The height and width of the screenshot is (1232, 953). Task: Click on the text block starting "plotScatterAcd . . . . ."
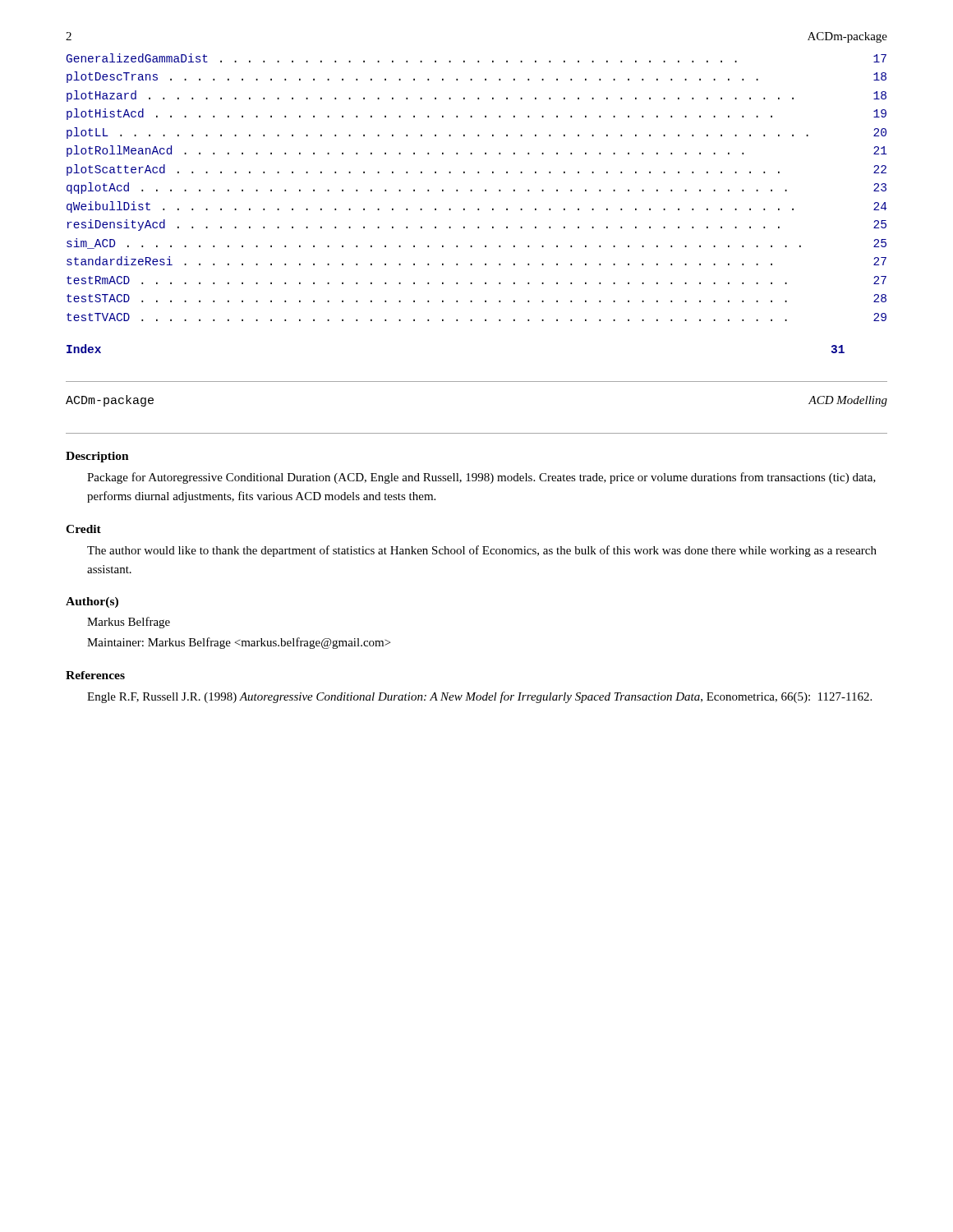(476, 170)
